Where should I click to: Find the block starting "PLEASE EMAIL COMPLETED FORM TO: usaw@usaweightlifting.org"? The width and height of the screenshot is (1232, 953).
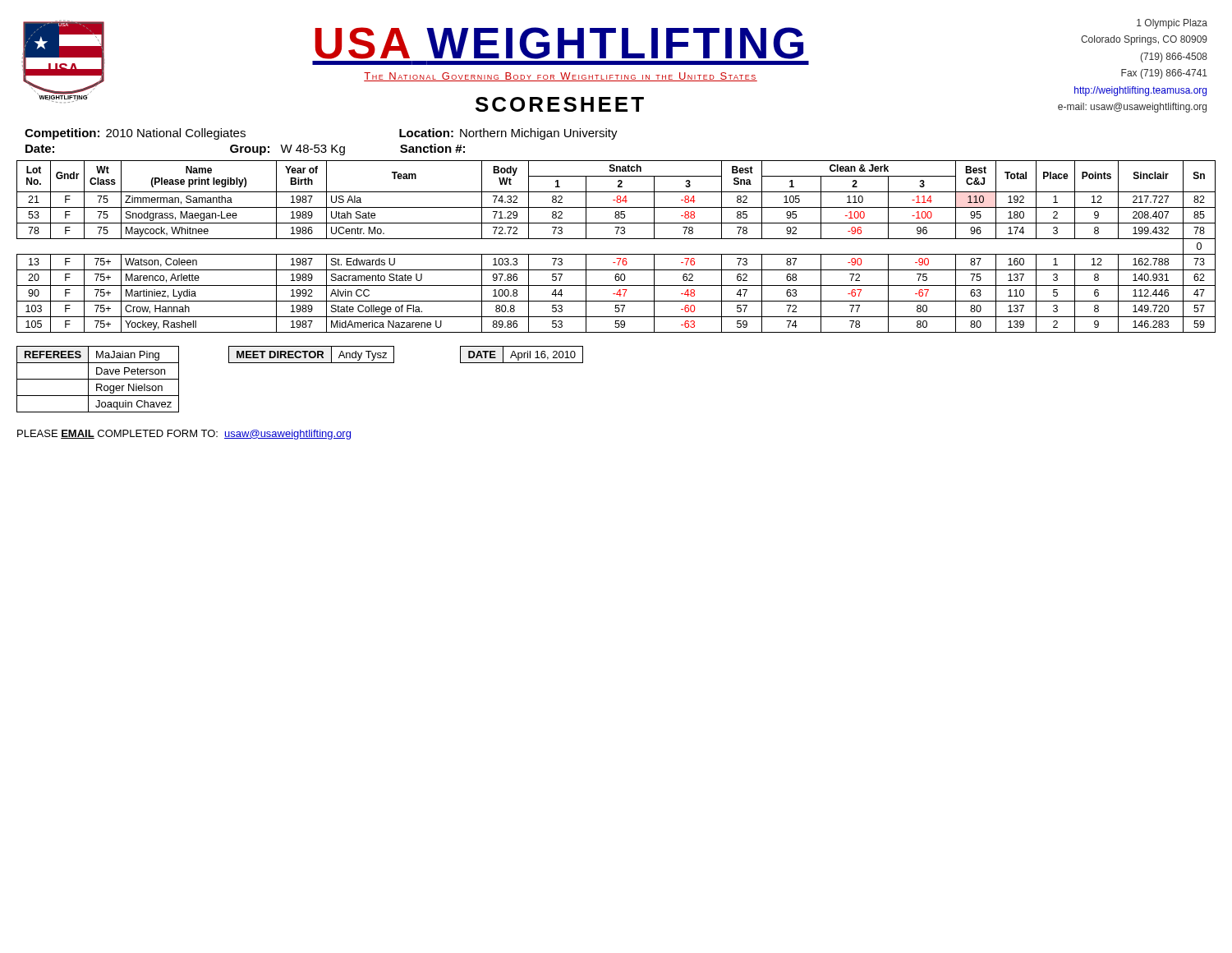pyautogui.click(x=184, y=433)
